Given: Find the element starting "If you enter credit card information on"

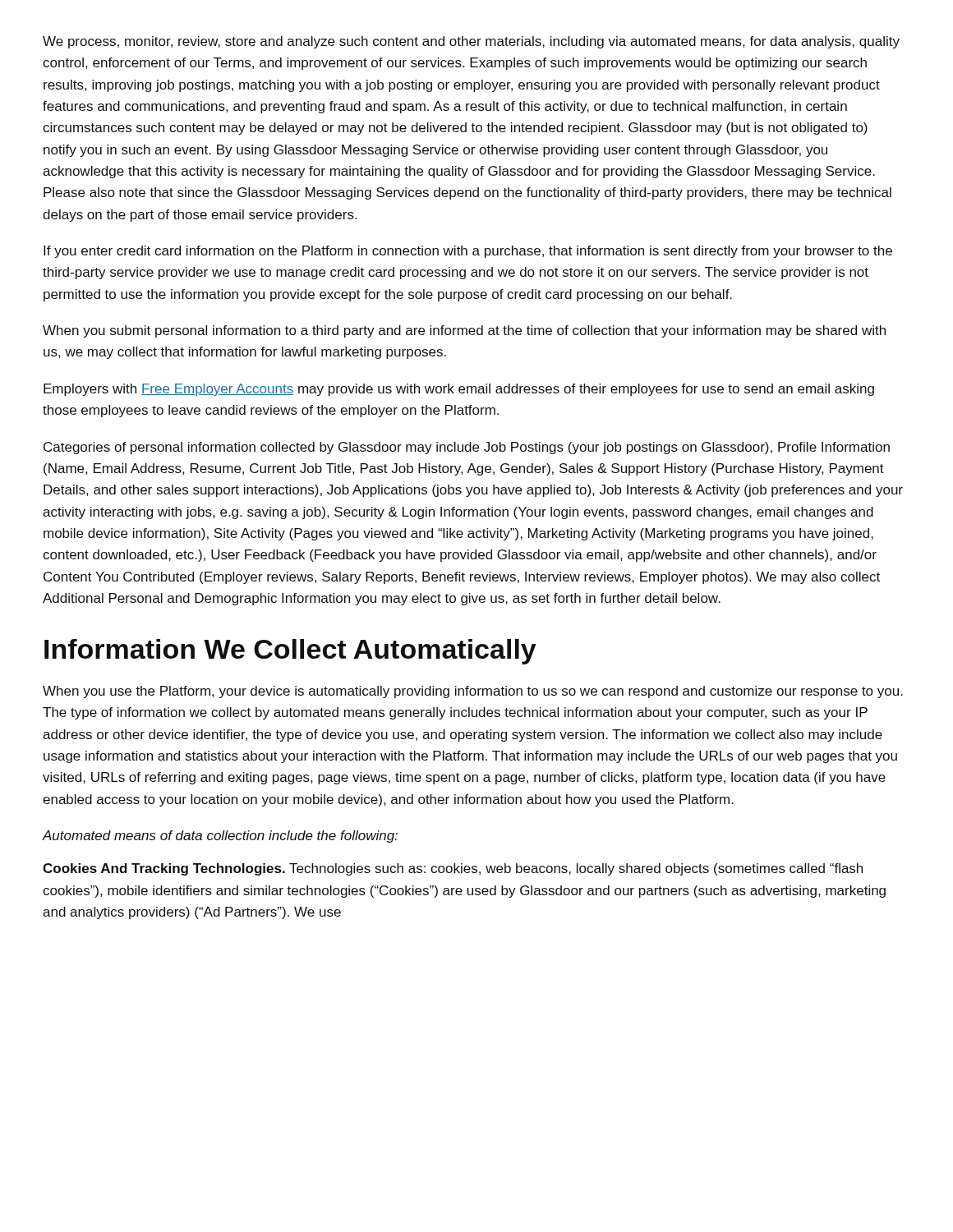Looking at the screenshot, I should tap(468, 273).
